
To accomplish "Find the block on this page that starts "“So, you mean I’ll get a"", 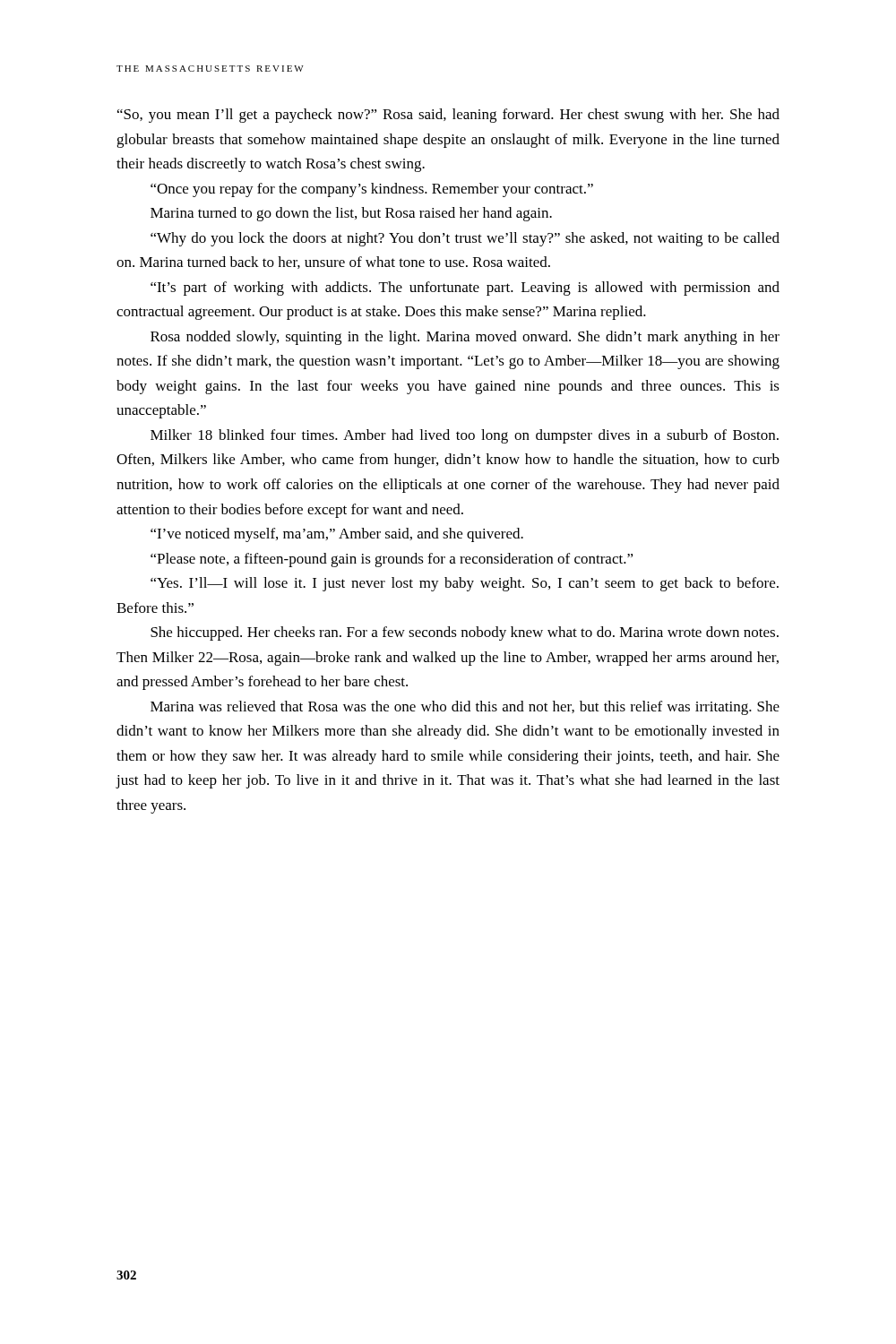I will [448, 460].
